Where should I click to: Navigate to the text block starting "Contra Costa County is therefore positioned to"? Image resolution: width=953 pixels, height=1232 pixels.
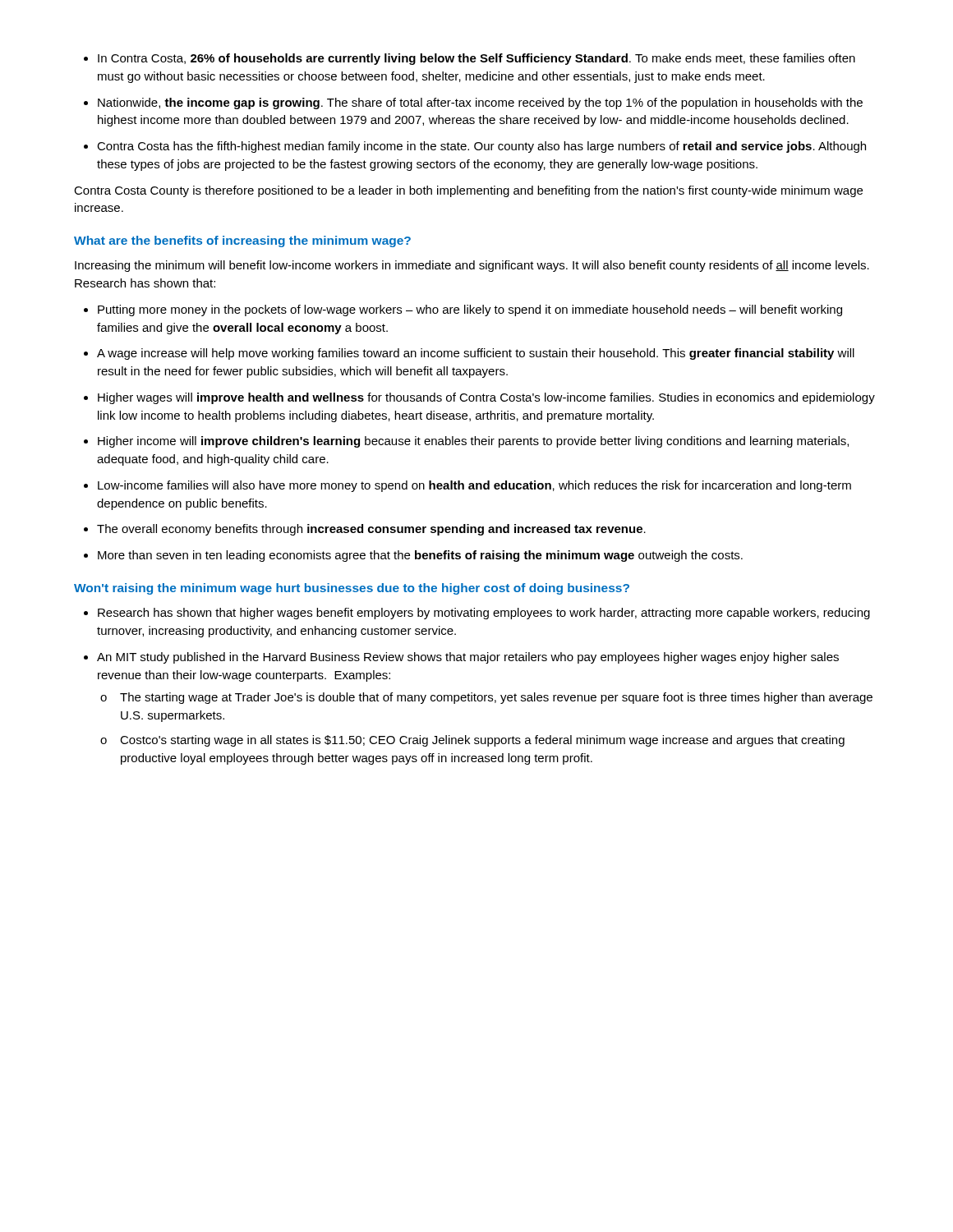tap(476, 199)
